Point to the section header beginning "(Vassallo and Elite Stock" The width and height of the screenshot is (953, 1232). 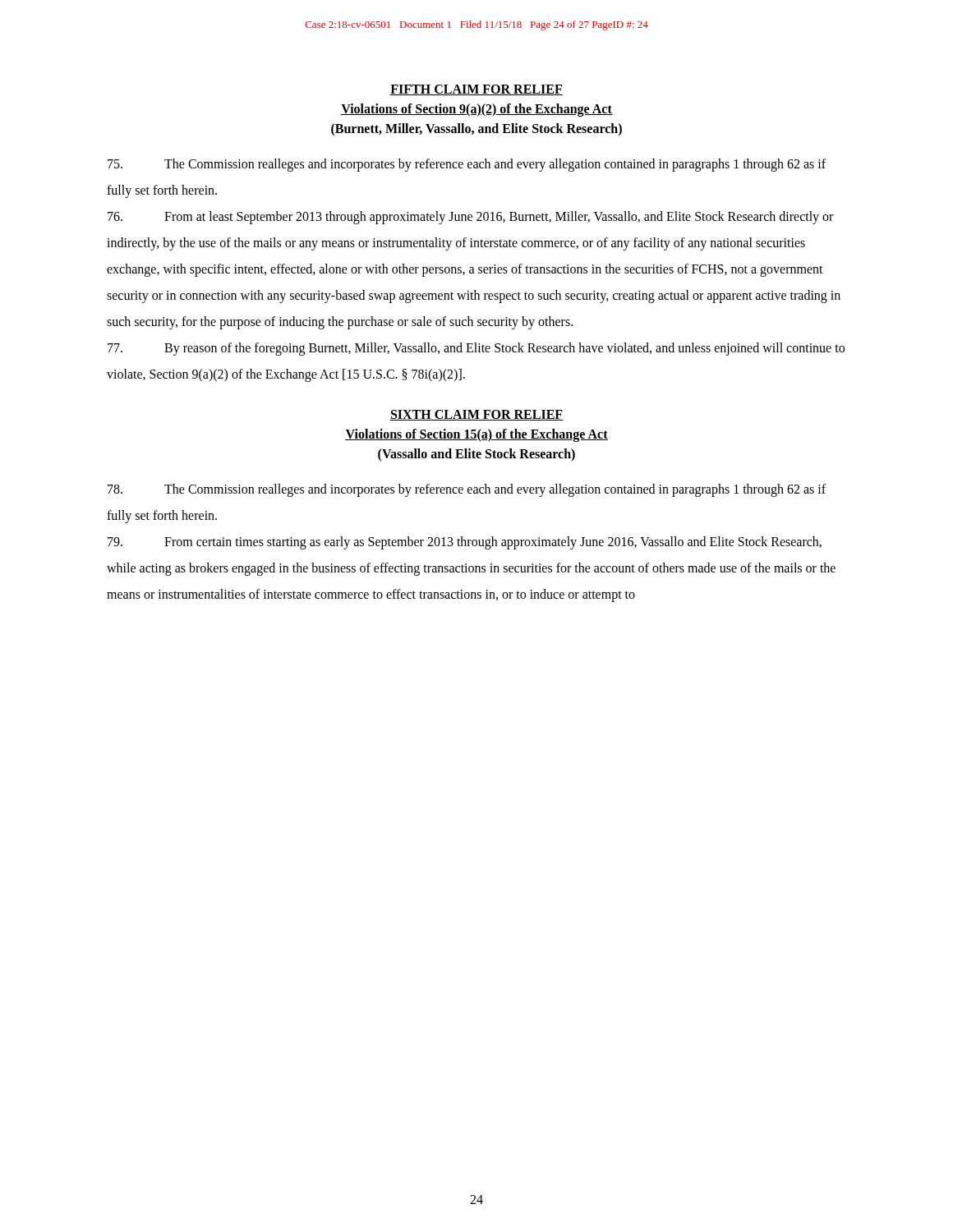(476, 454)
